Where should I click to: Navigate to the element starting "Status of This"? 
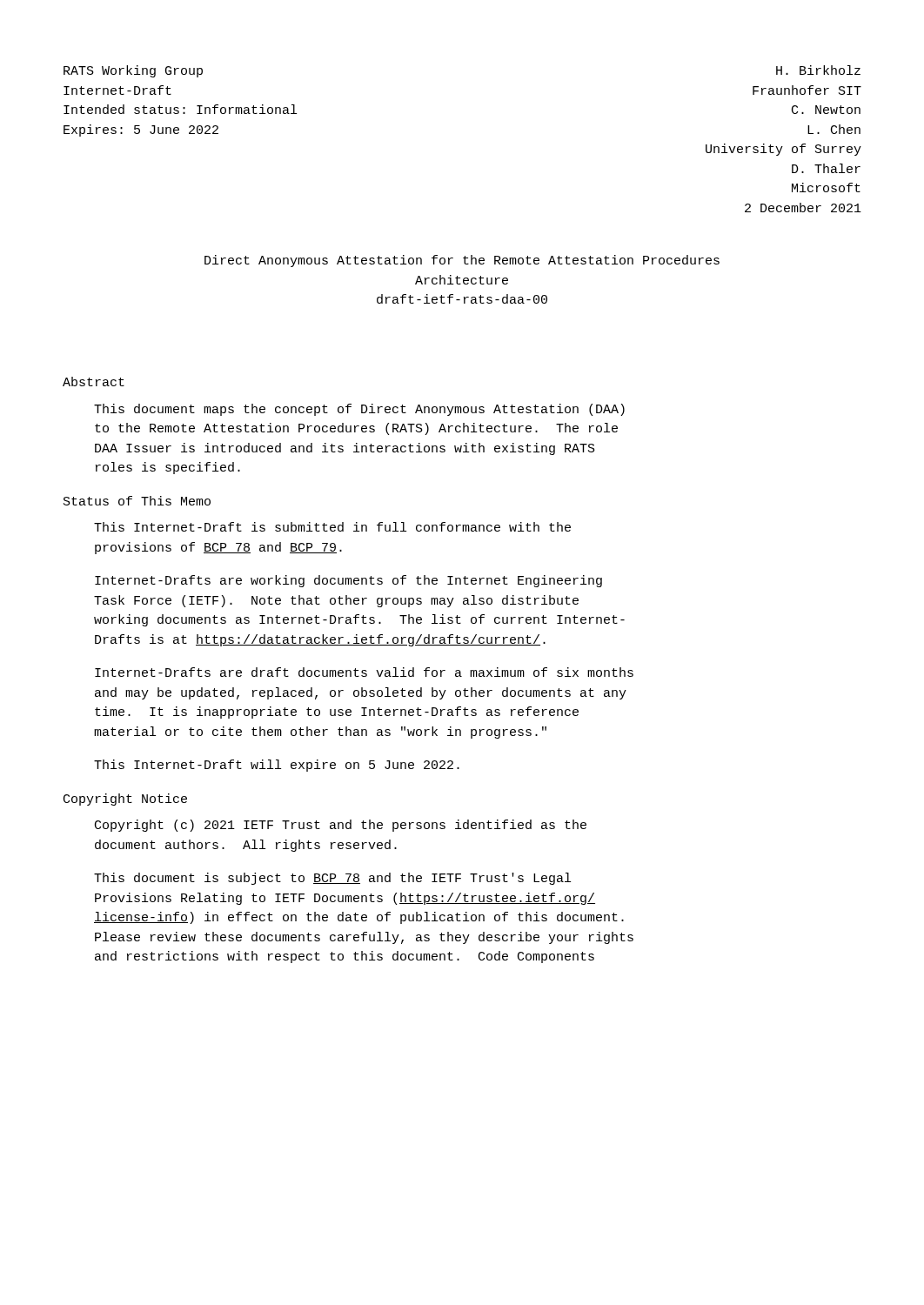(x=137, y=502)
